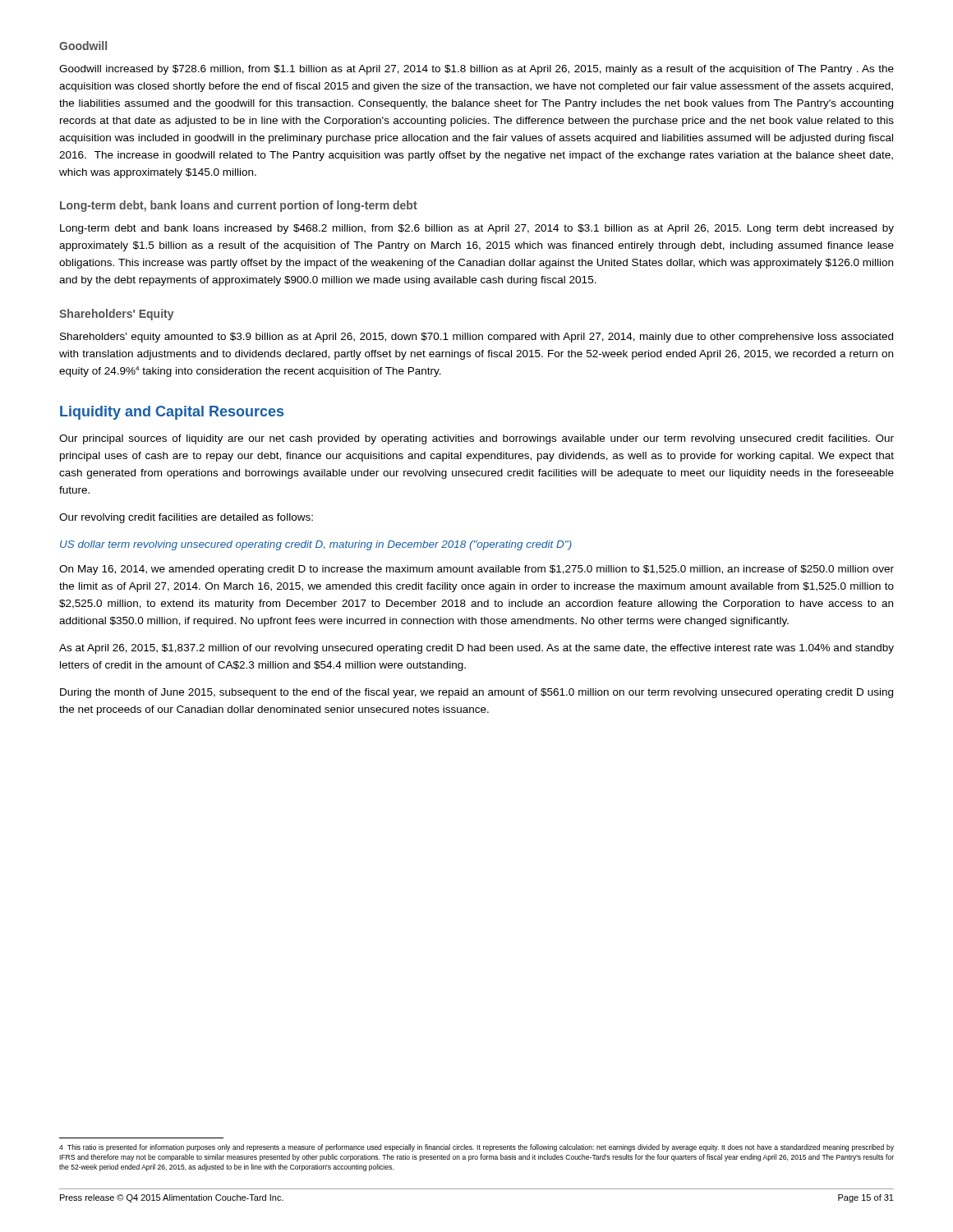Find the text starting "Our principal sources of liquidity are our net"
The image size is (953, 1232).
point(476,465)
